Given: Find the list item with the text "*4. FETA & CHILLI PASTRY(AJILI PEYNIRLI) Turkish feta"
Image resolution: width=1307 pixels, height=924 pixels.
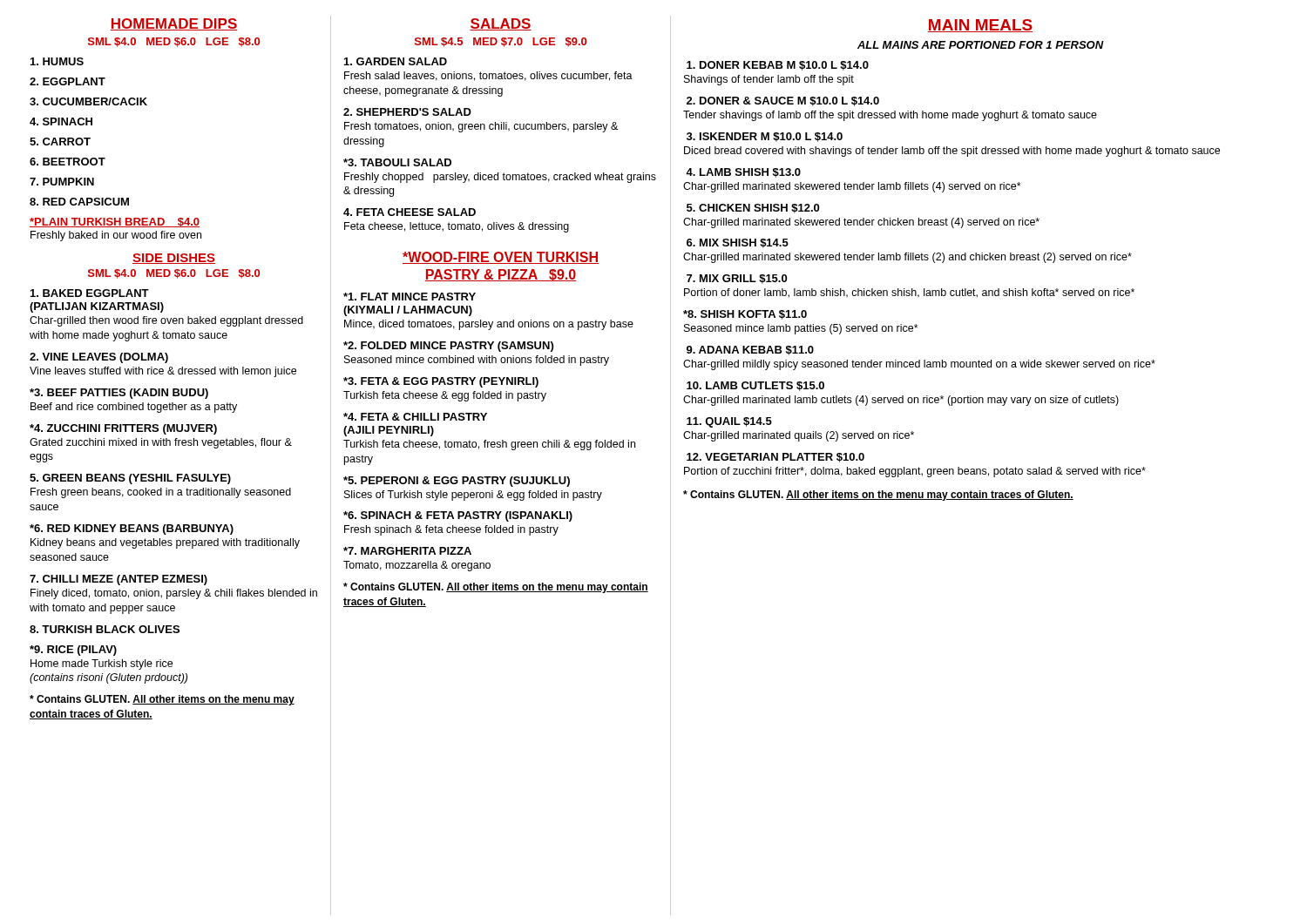Looking at the screenshot, I should click(x=501, y=438).
